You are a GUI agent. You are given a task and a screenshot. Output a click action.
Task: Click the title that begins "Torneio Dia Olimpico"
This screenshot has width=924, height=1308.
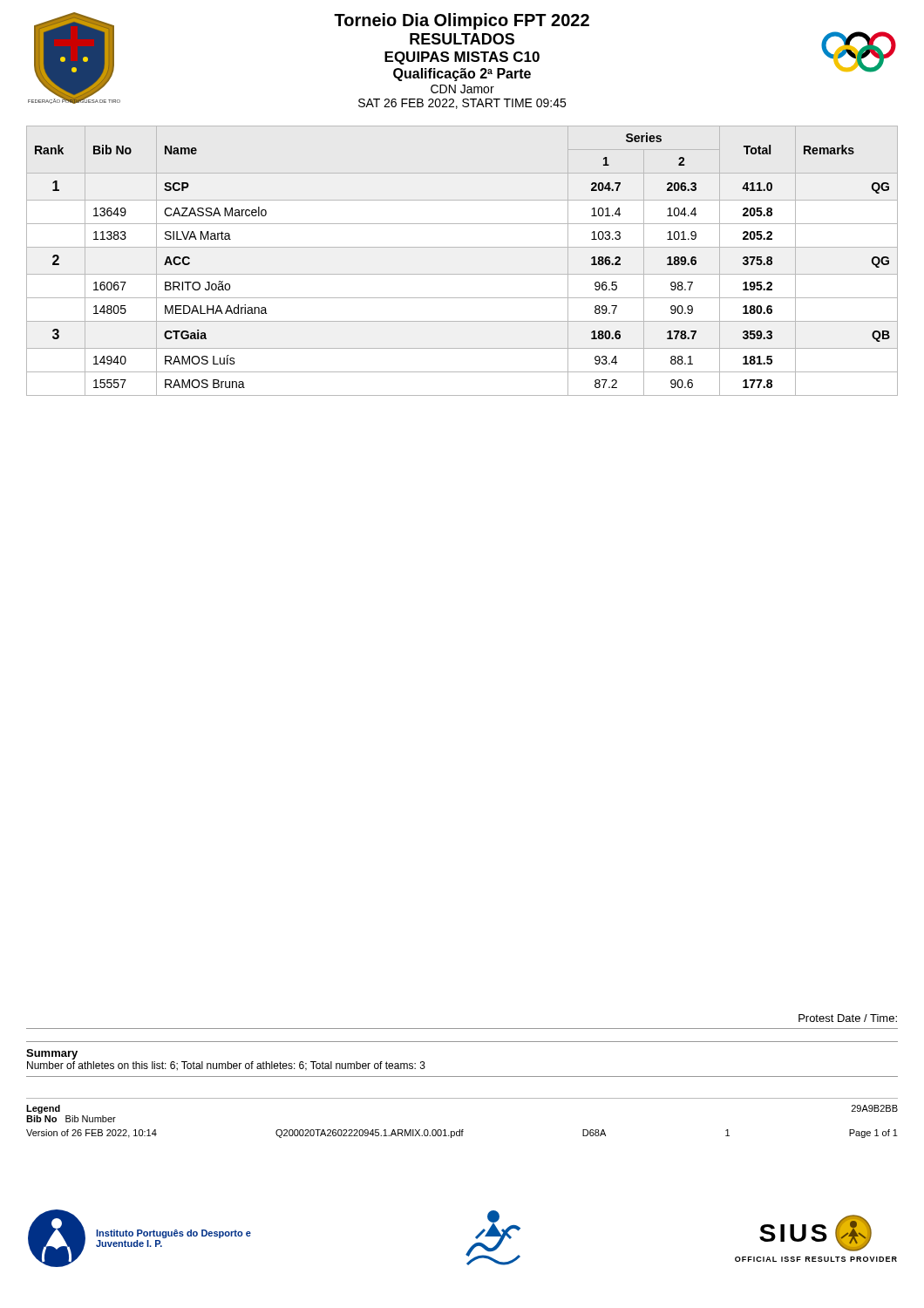(462, 46)
